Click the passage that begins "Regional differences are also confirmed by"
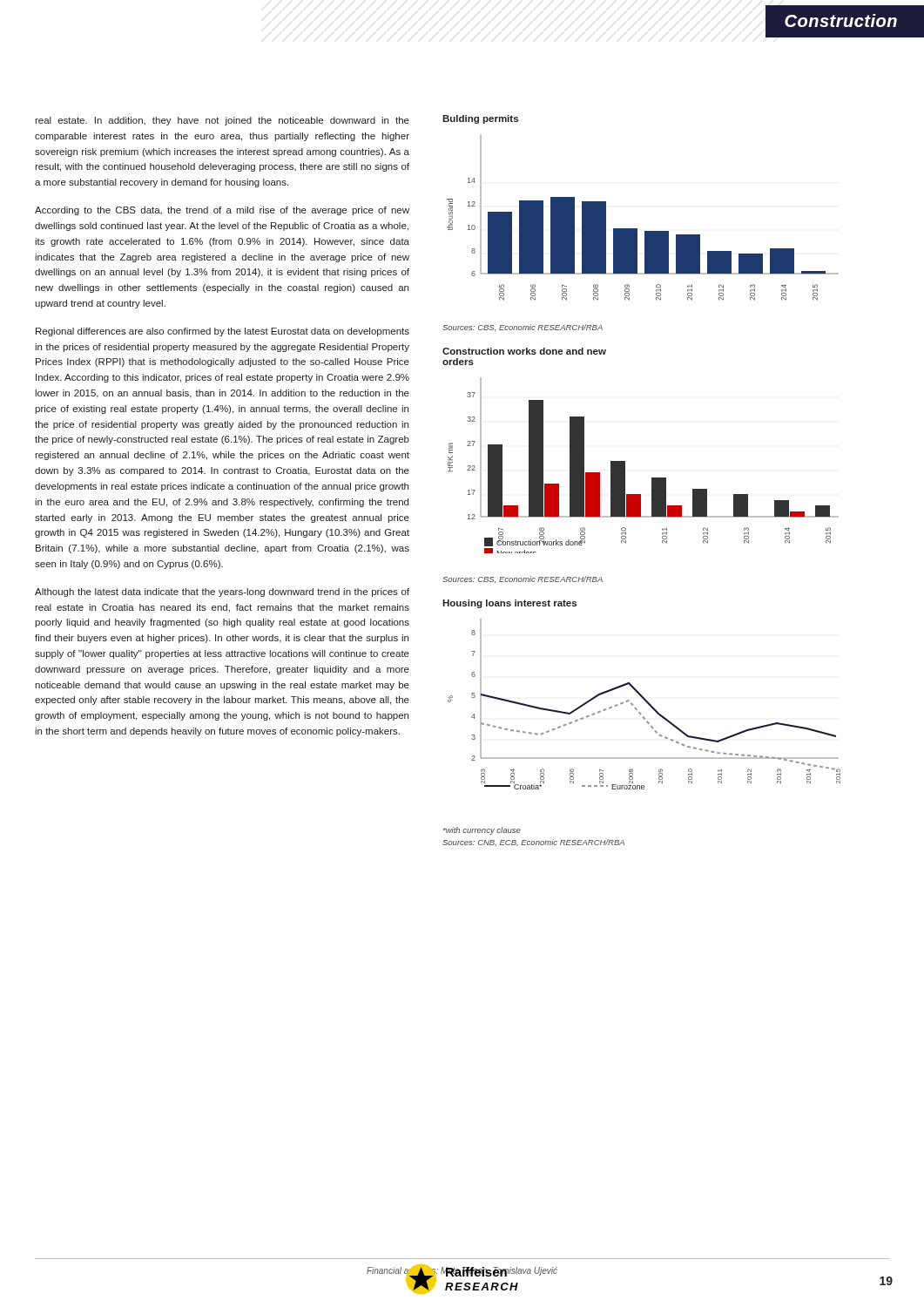This screenshot has width=924, height=1307. point(222,447)
